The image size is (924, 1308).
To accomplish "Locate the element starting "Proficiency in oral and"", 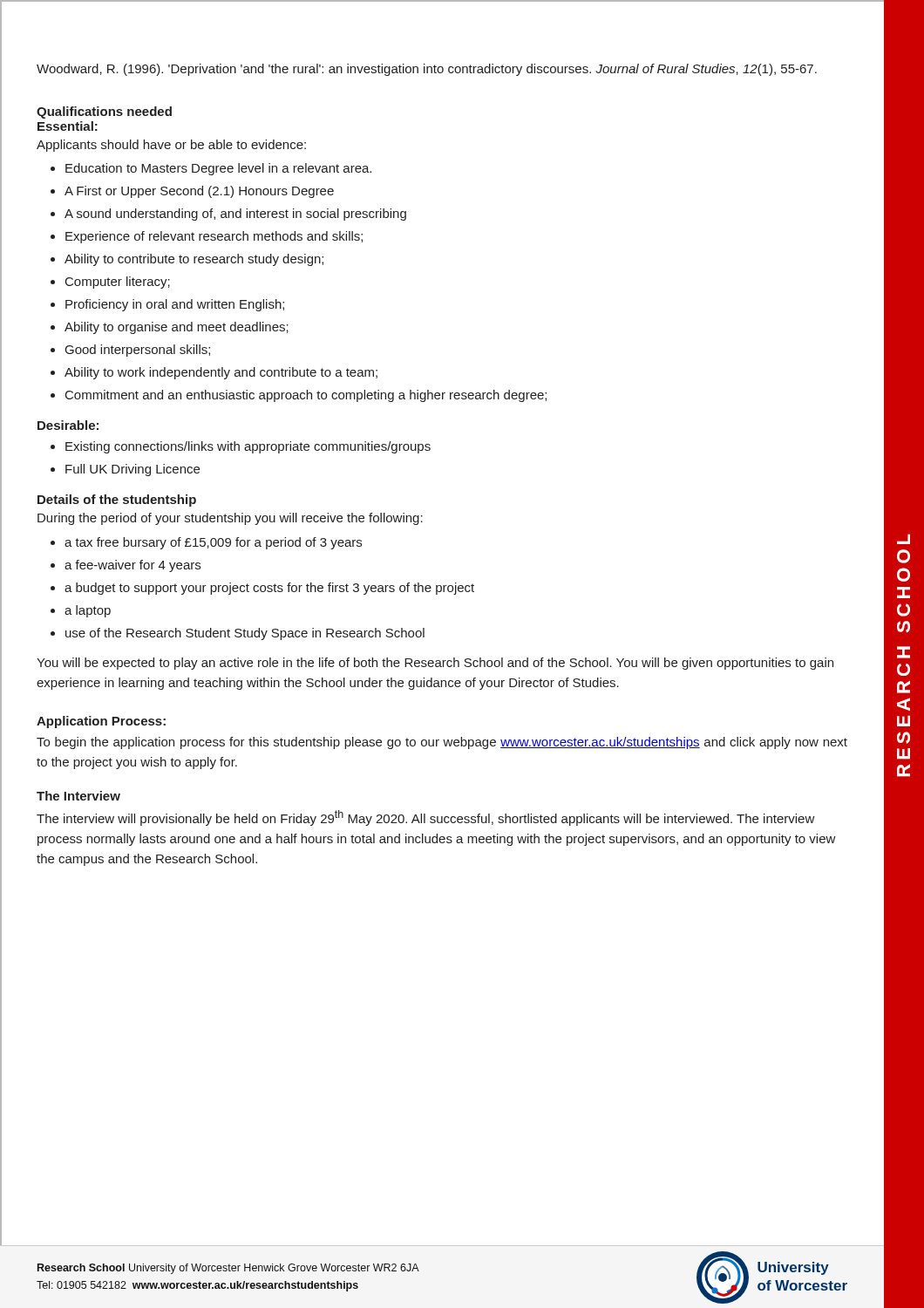I will [x=175, y=304].
